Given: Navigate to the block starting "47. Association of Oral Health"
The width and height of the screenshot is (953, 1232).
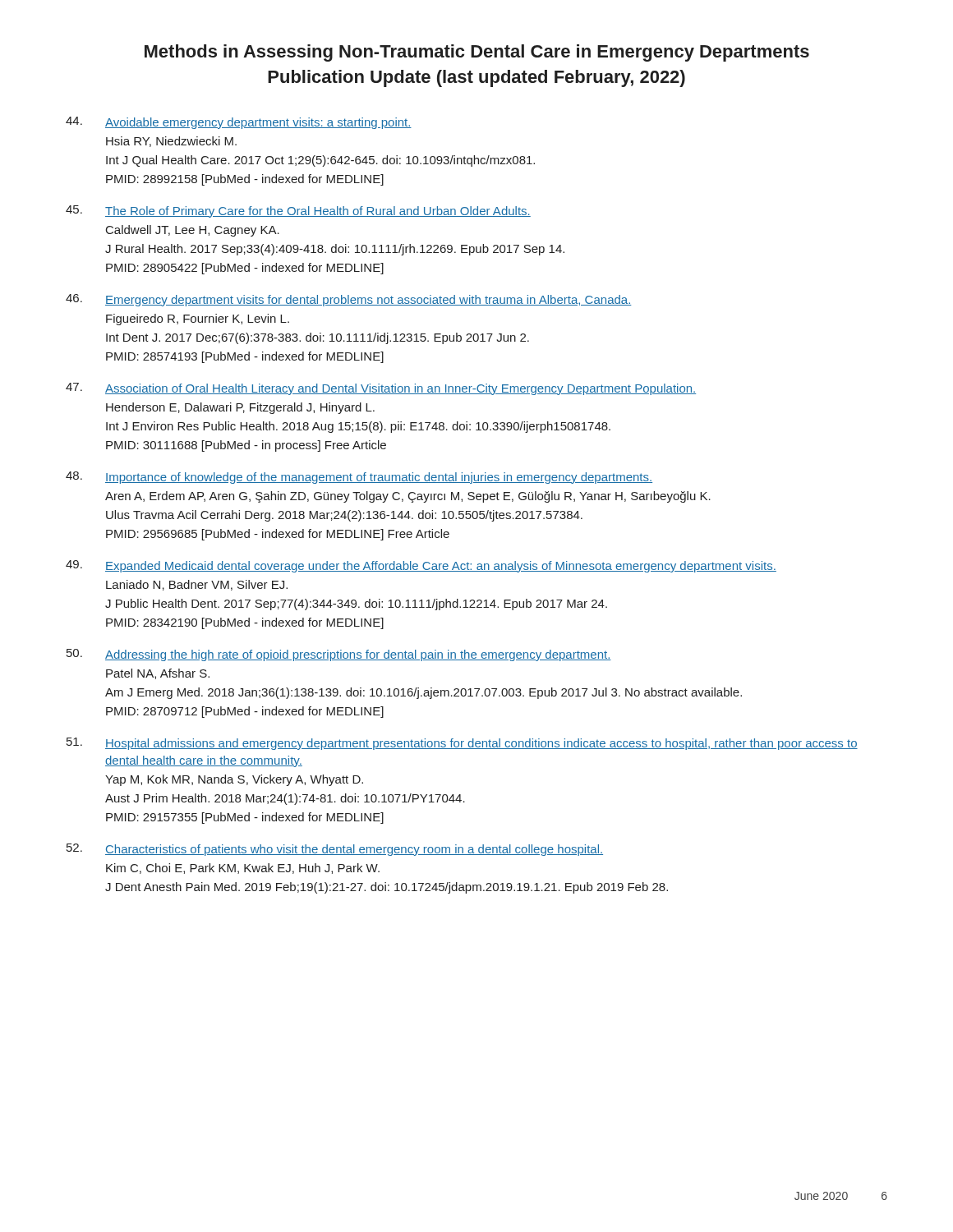Looking at the screenshot, I should pos(476,416).
